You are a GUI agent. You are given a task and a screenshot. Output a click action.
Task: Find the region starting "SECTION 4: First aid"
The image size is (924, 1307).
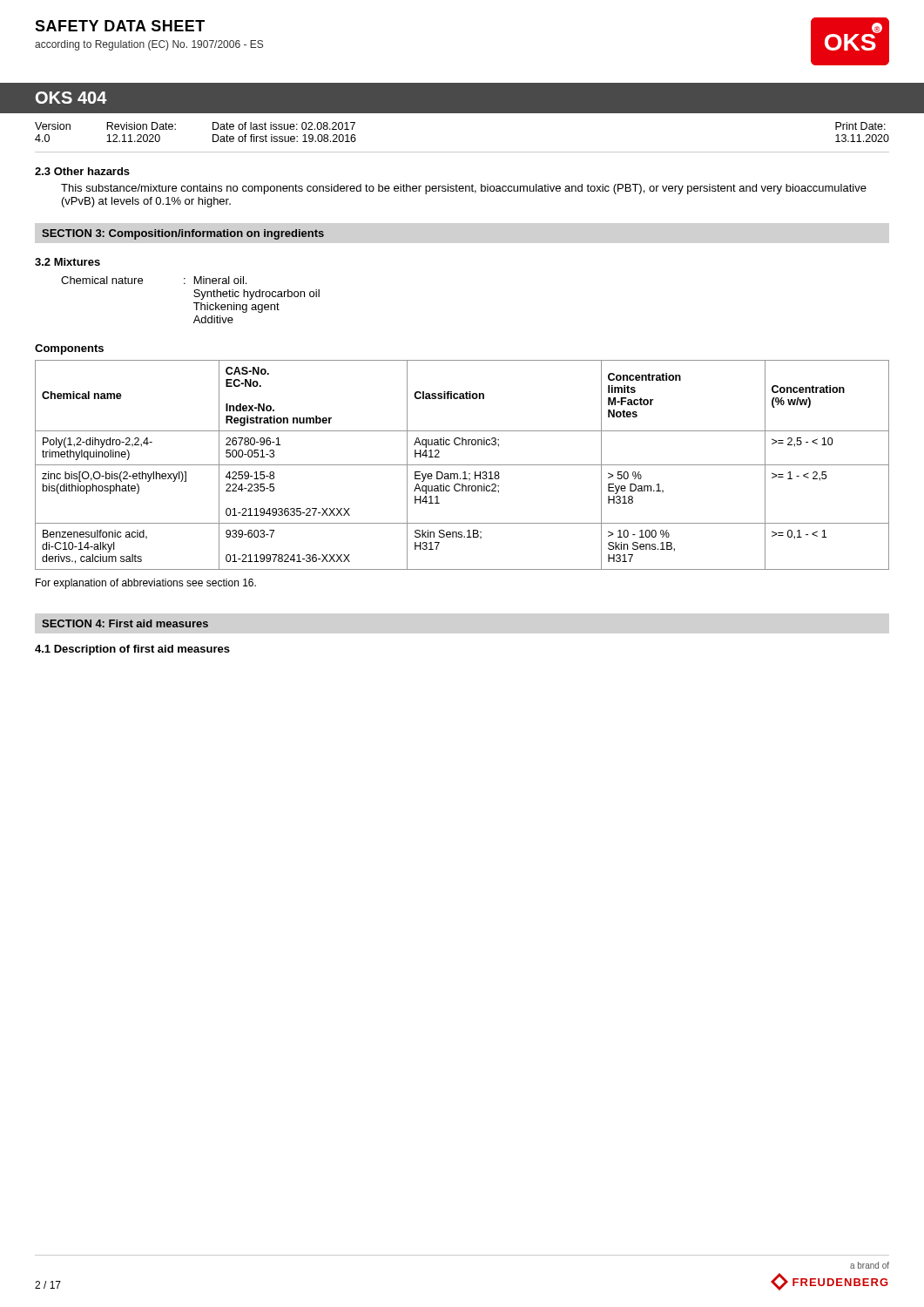pos(125,623)
